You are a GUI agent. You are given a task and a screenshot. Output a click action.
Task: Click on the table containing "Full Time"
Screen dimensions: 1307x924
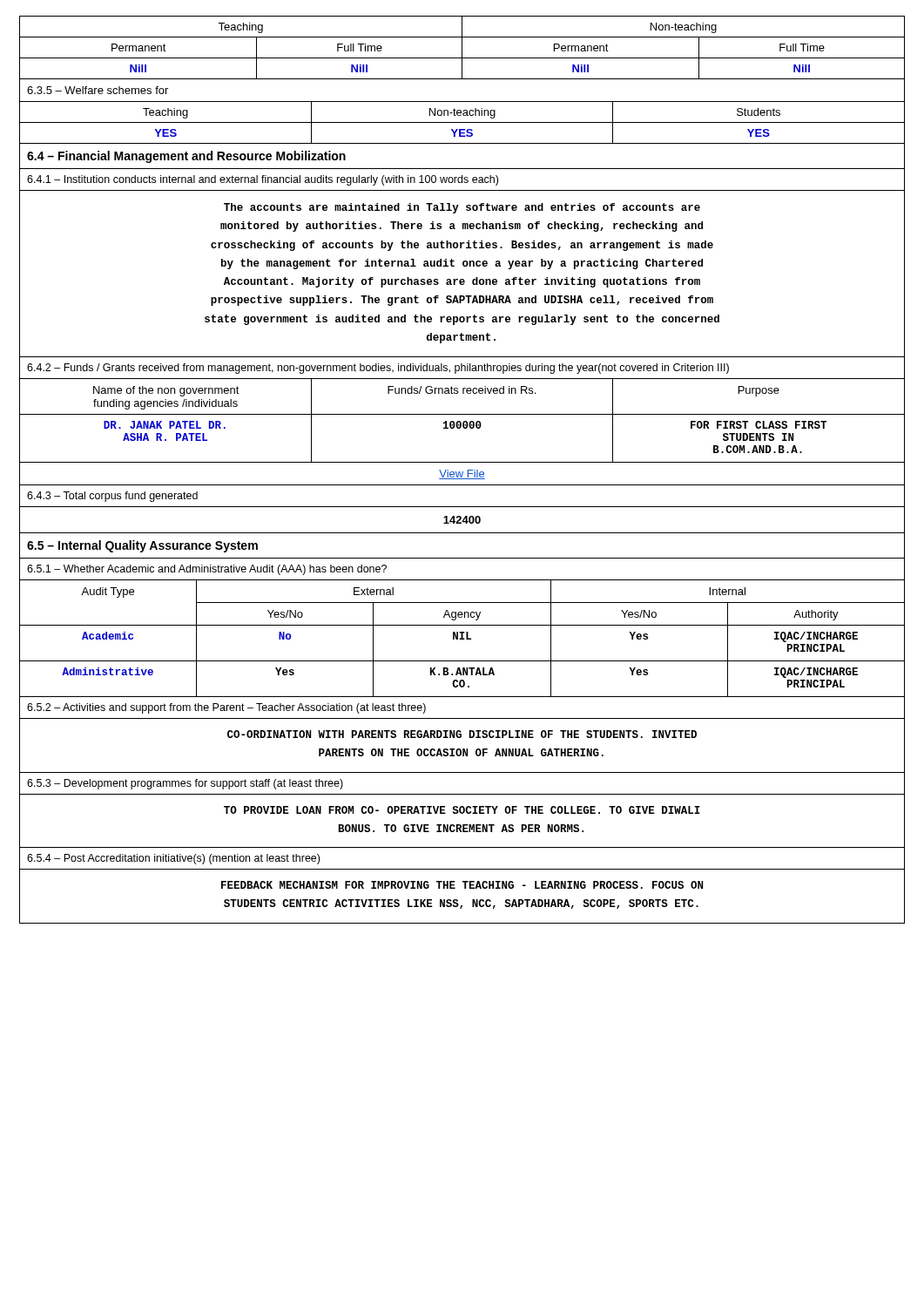click(x=462, y=48)
